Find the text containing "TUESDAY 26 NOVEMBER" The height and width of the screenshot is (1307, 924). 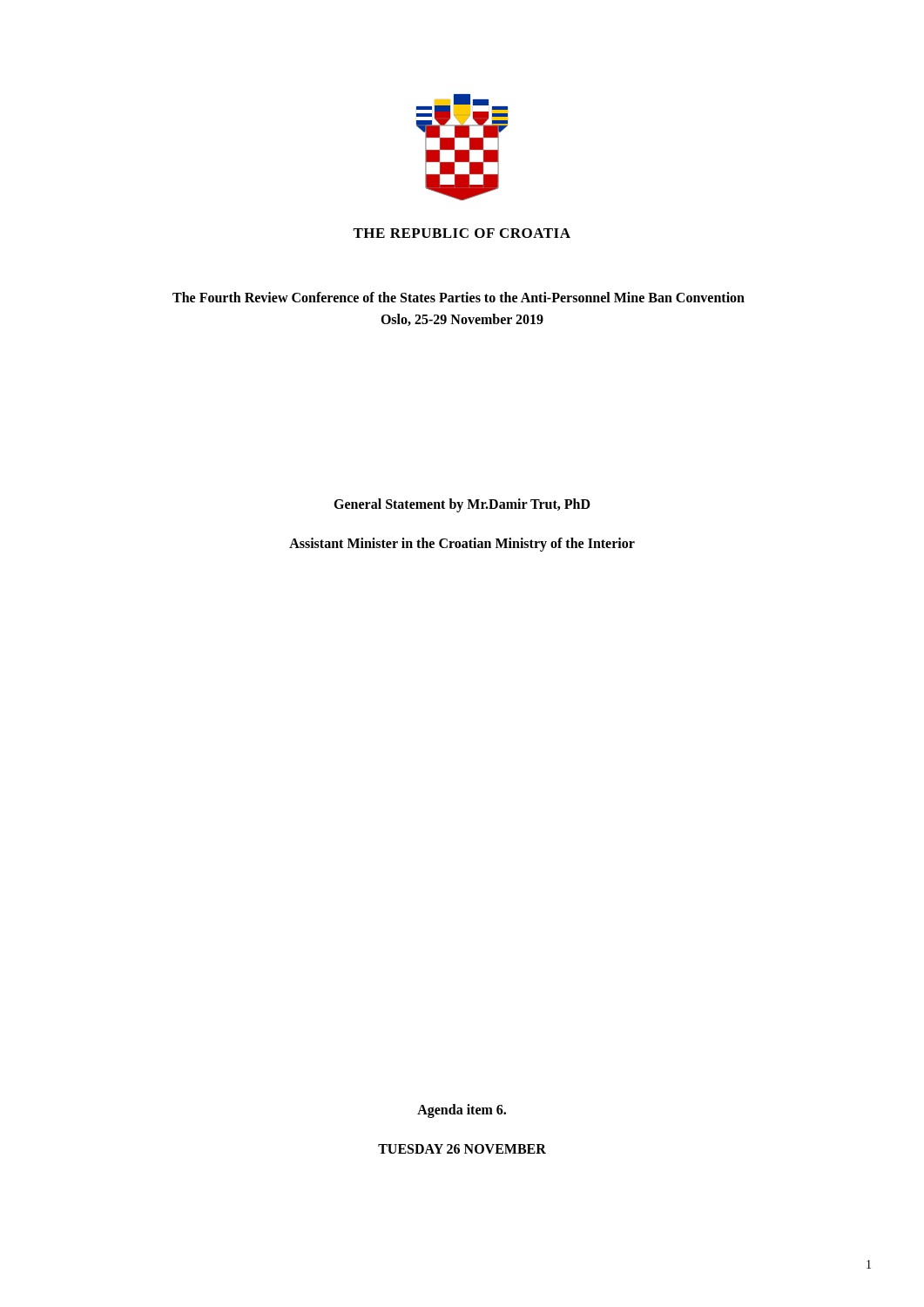coord(462,1149)
